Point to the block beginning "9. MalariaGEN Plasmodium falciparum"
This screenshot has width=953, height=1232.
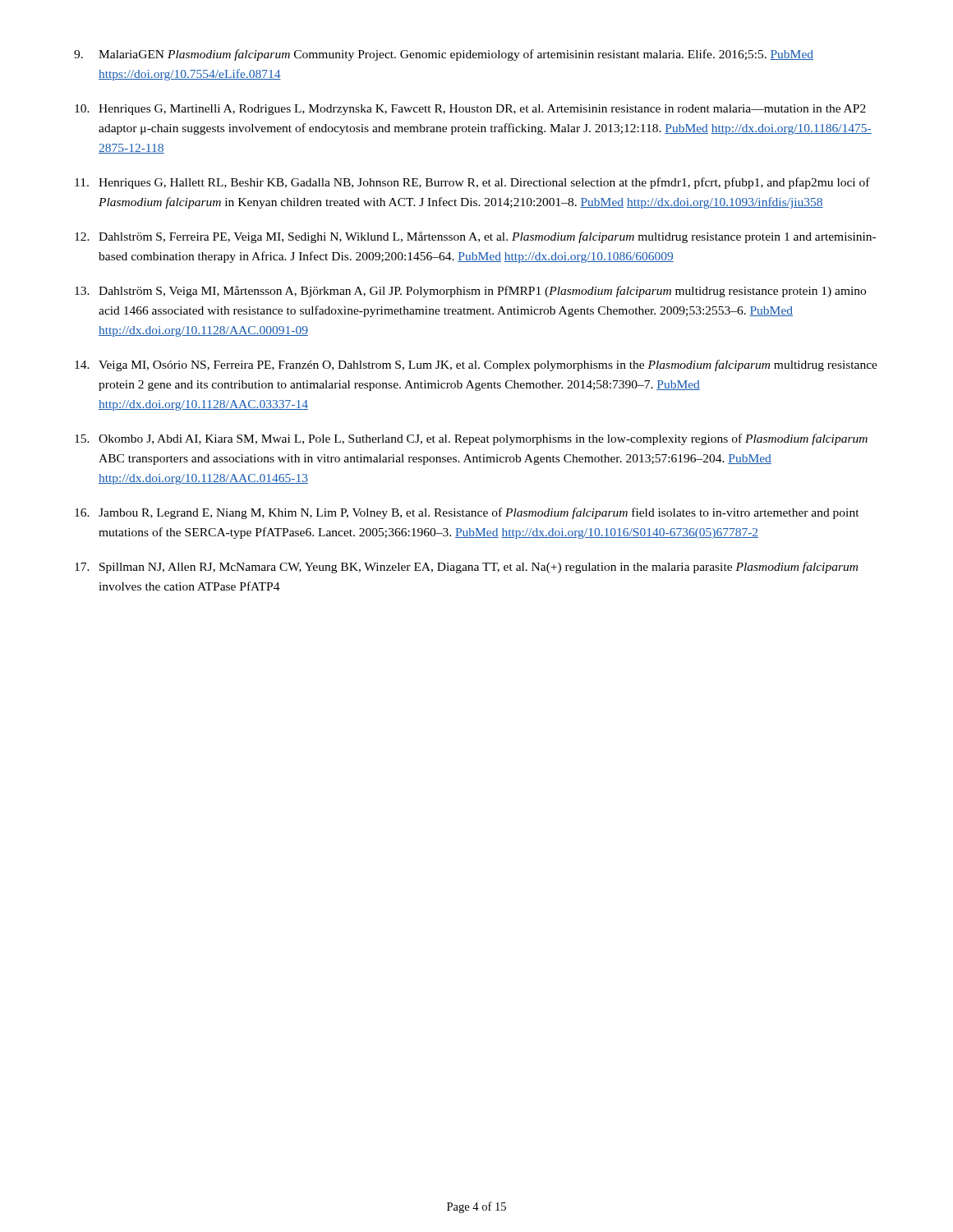pyautogui.click(x=476, y=64)
